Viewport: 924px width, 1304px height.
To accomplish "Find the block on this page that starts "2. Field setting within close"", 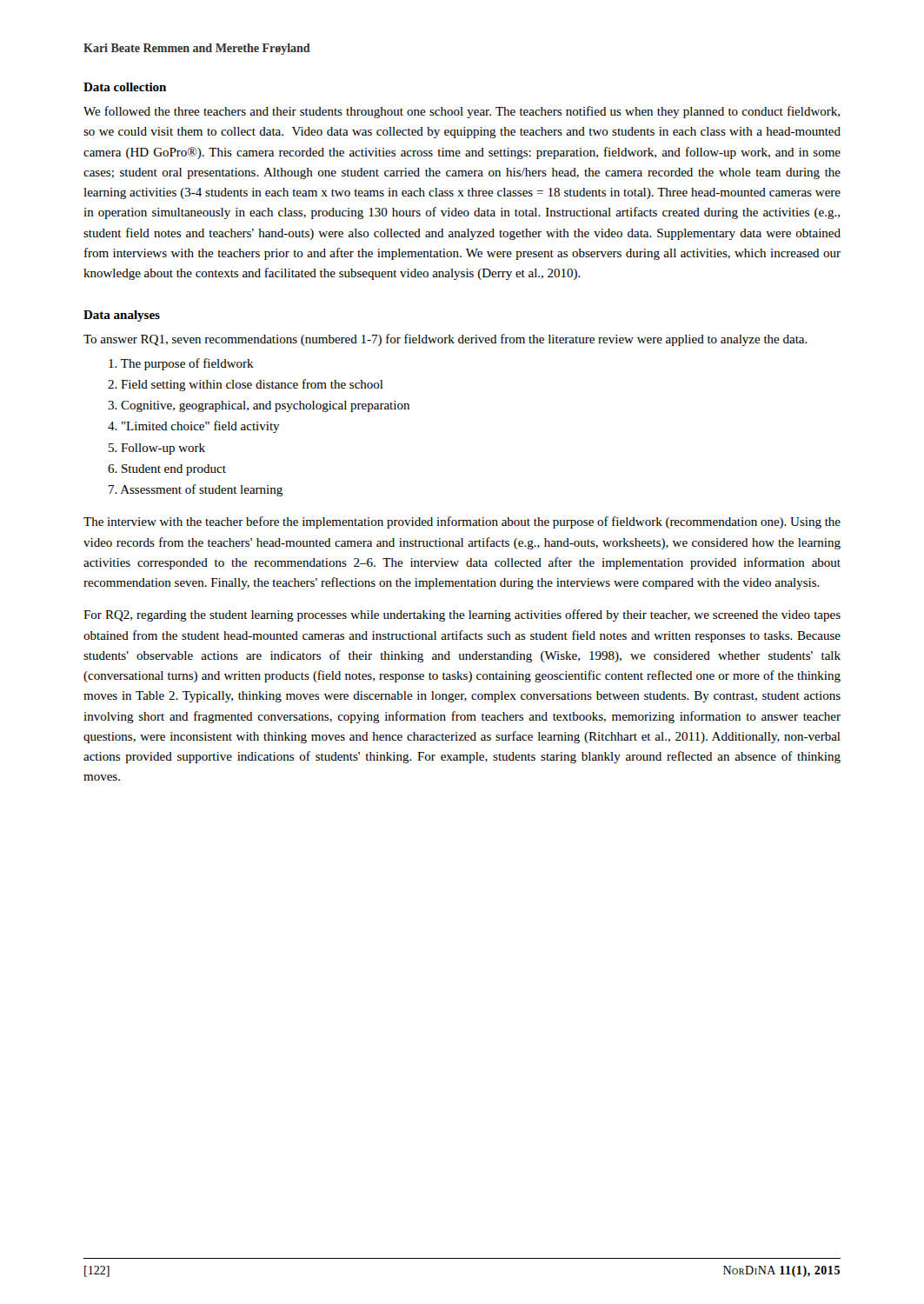I will click(x=246, y=384).
